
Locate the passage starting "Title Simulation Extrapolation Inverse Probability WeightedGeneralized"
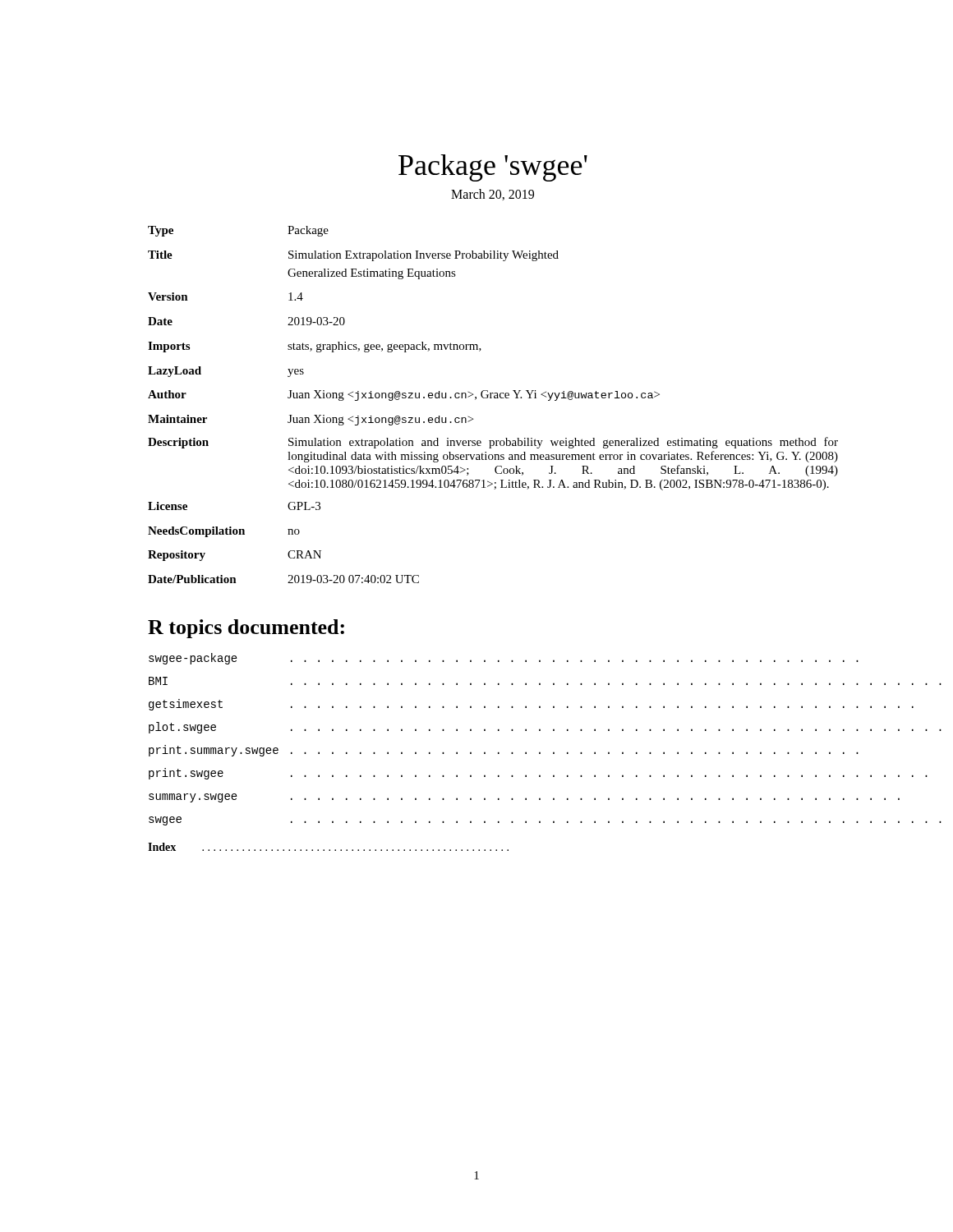pos(493,264)
